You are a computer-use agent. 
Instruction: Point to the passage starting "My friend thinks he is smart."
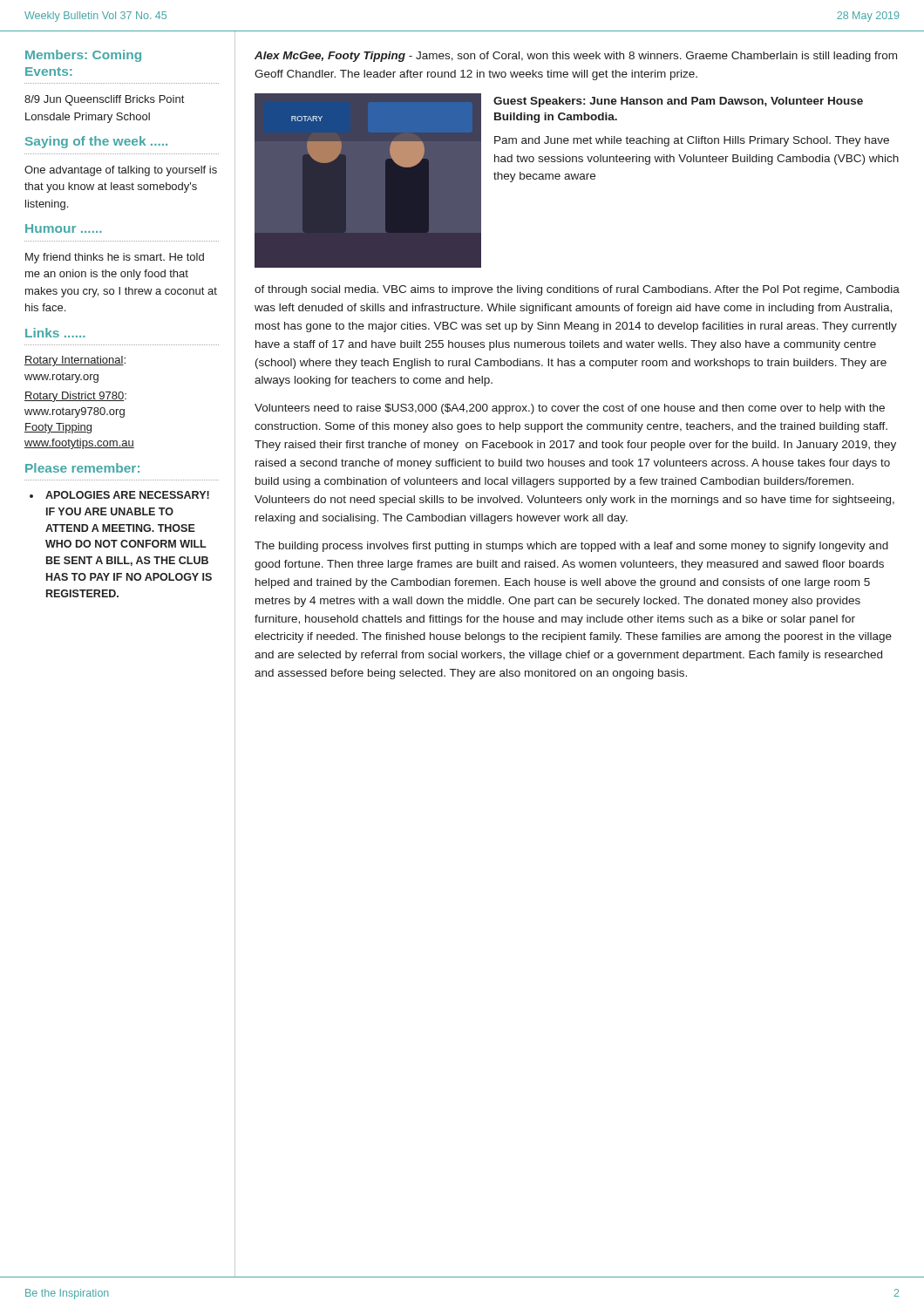(x=122, y=282)
